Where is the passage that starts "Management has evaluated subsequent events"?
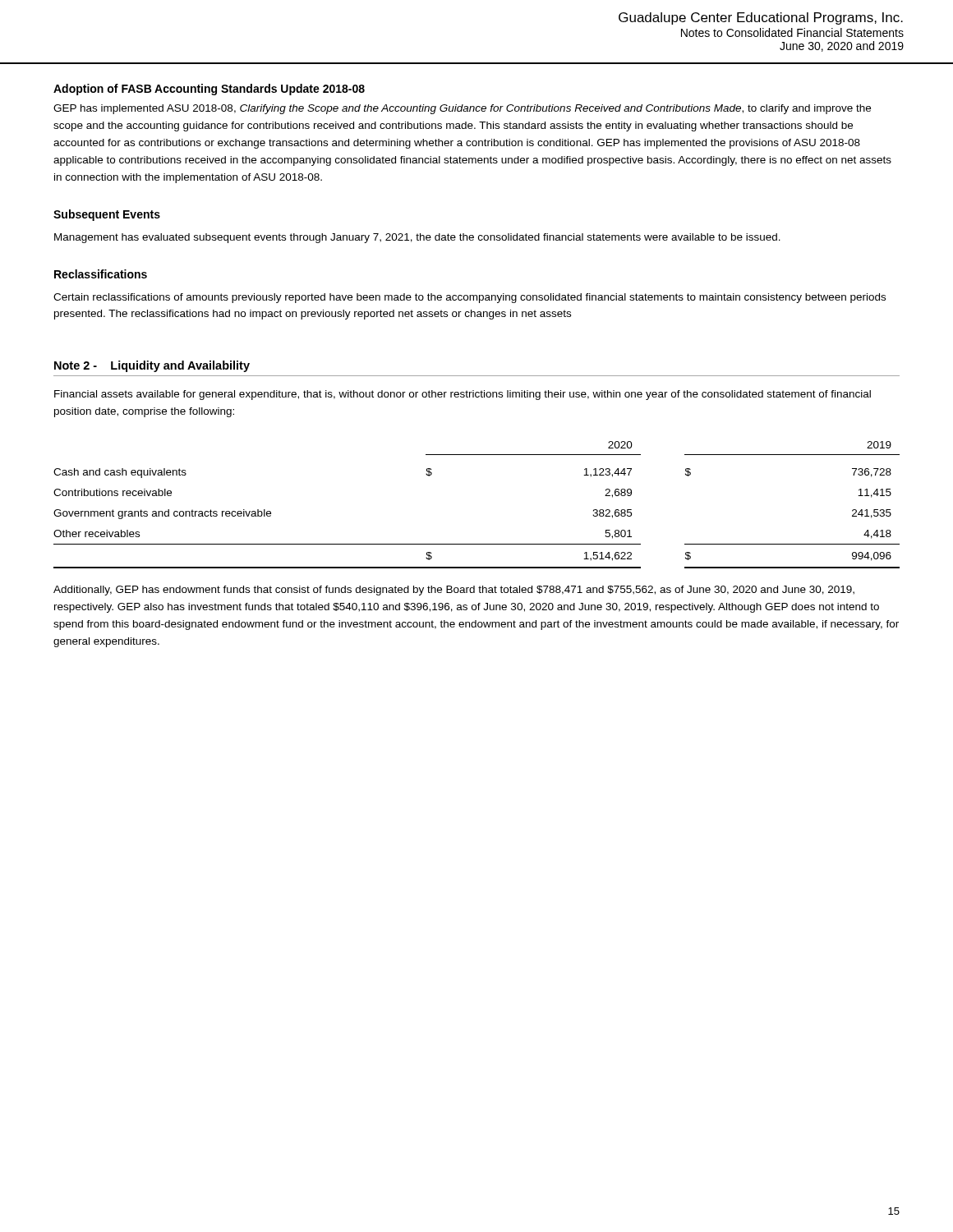This screenshot has width=953, height=1232. click(417, 237)
